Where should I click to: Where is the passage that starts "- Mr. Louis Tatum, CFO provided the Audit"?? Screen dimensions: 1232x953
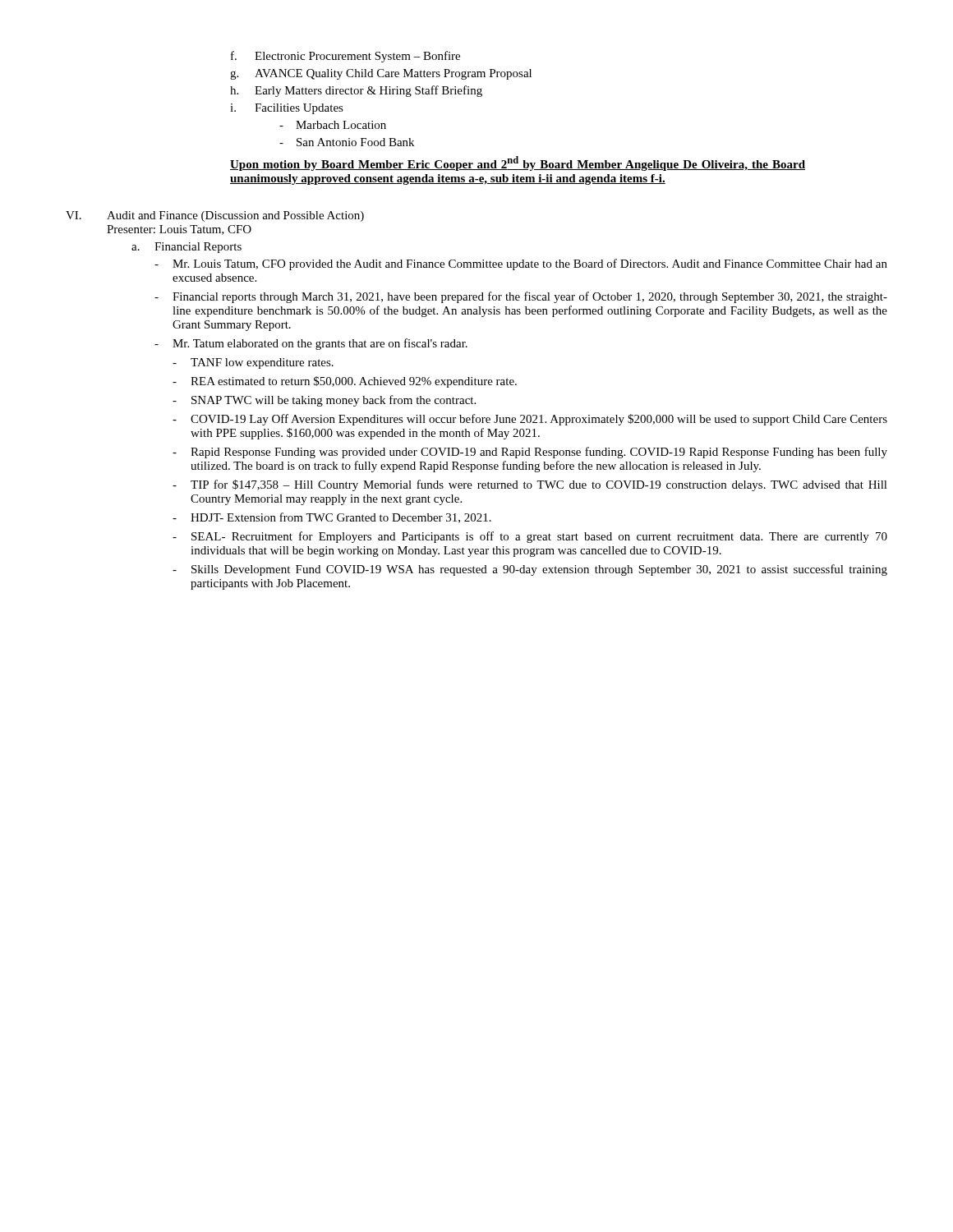521,271
